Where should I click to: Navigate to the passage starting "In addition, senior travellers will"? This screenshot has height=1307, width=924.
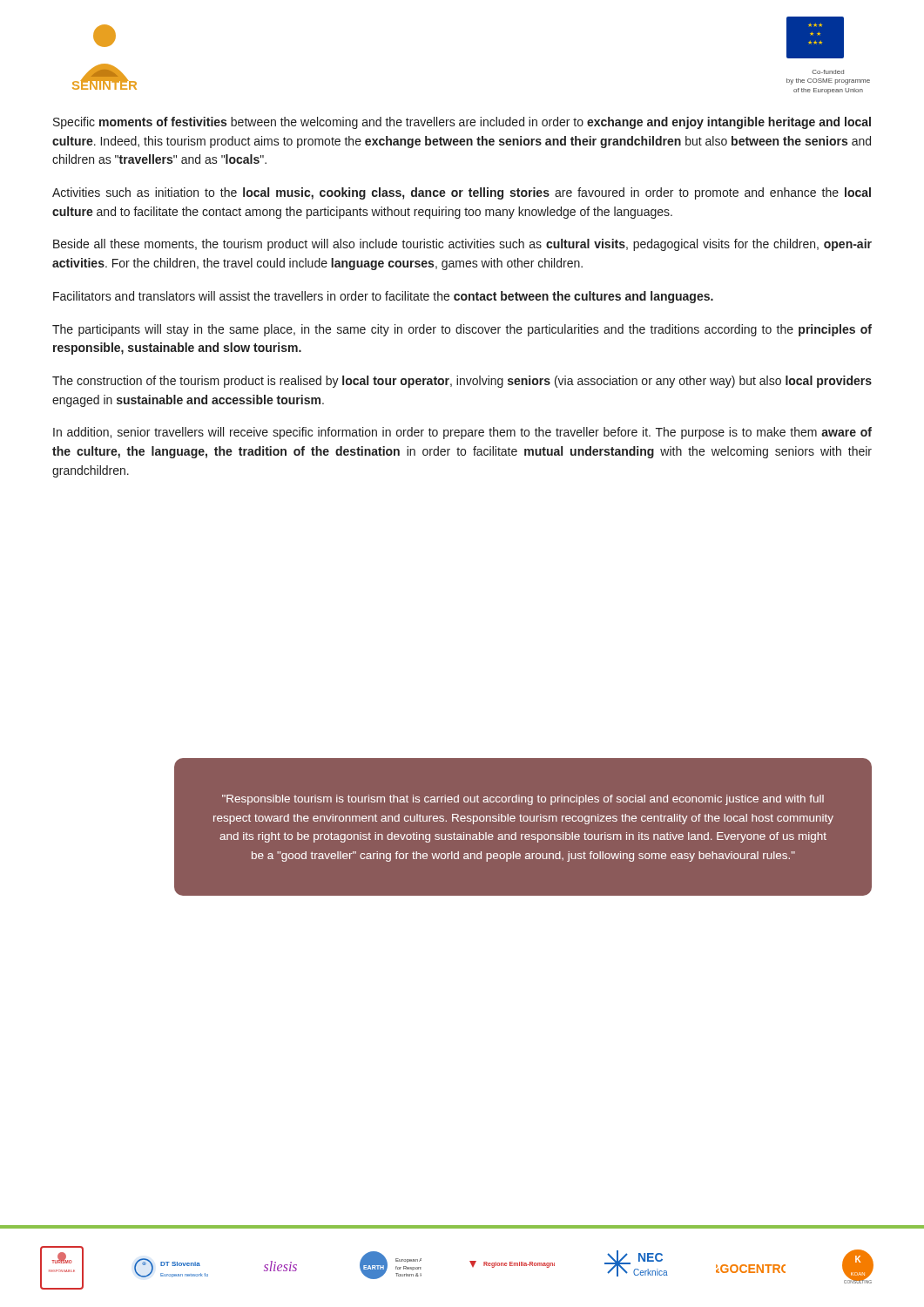click(462, 451)
